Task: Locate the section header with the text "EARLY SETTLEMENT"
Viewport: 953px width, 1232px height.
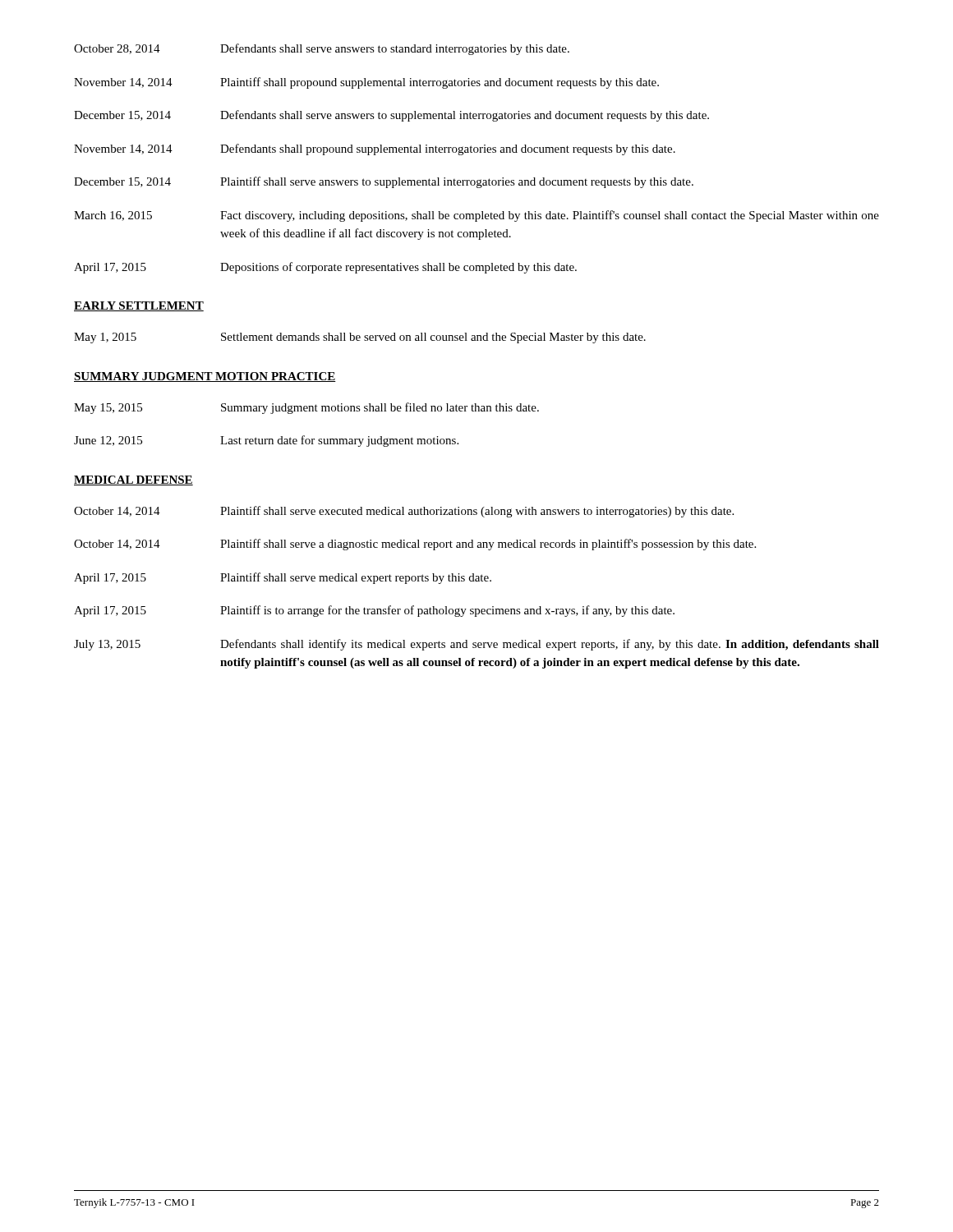Action: (139, 306)
